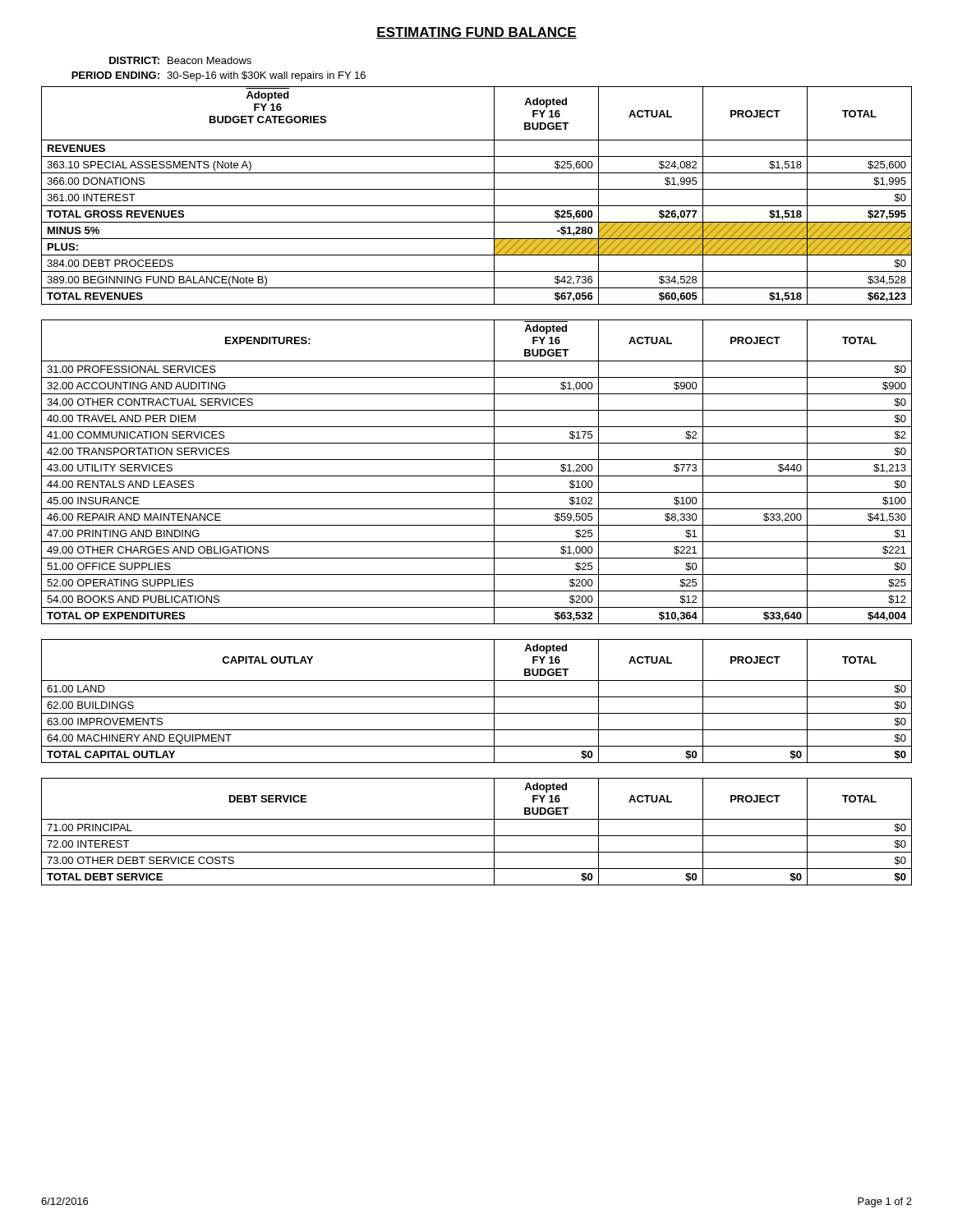This screenshot has height=1232, width=953.
Task: Locate the table with the text "72.00 INTEREST"
Action: coord(476,832)
